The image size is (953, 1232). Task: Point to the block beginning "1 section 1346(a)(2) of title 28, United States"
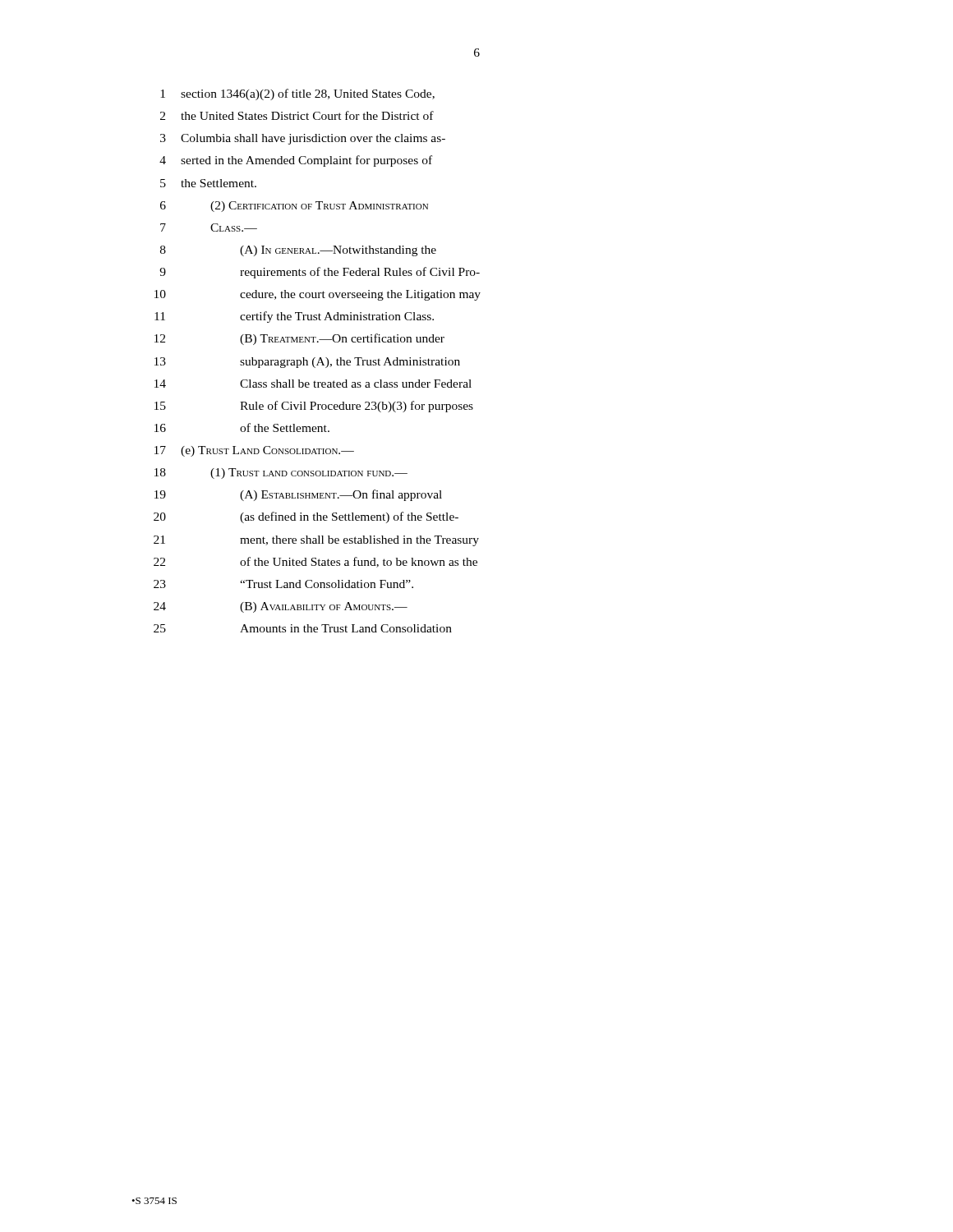point(297,94)
